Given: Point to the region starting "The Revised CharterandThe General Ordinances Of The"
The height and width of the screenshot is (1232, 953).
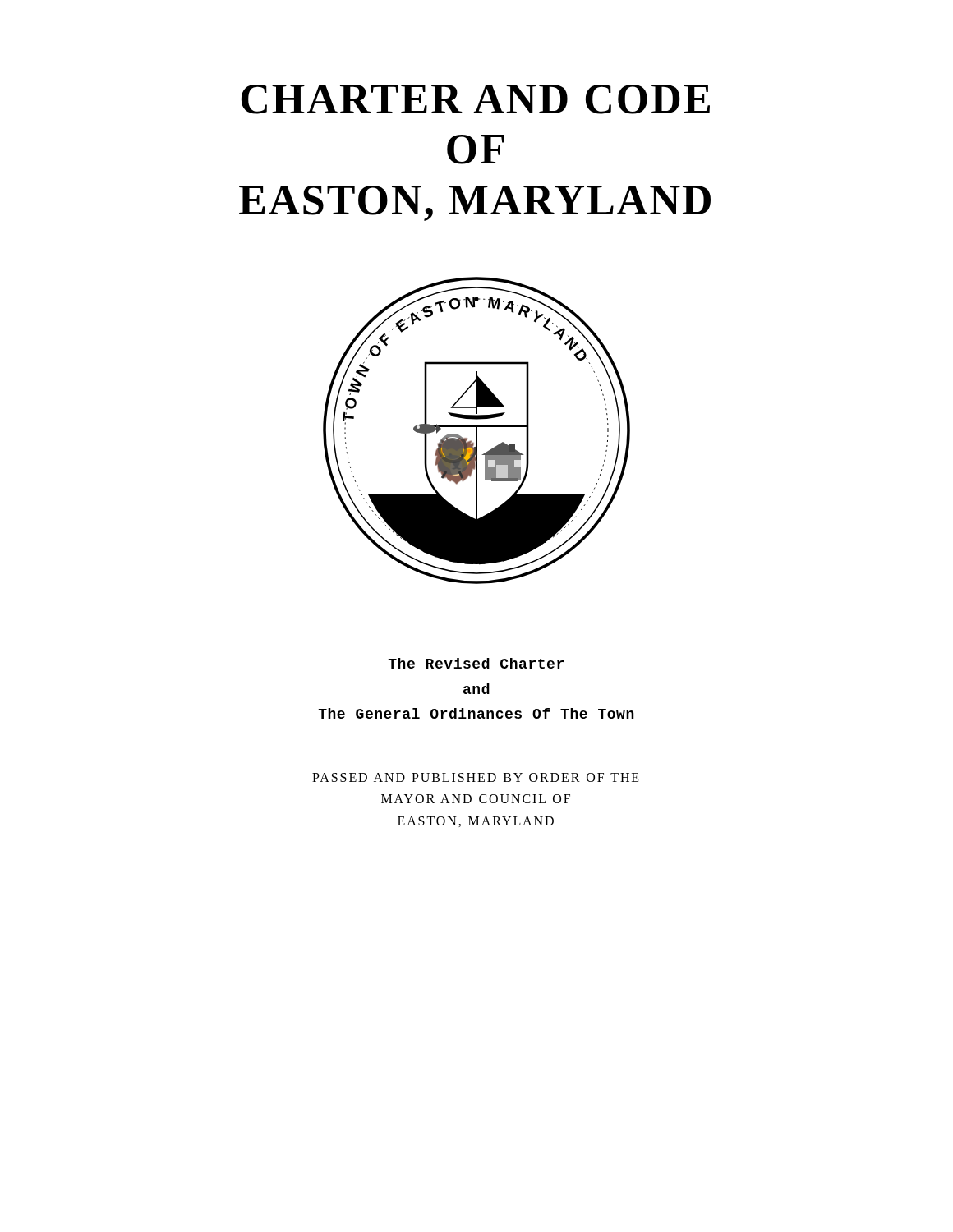Looking at the screenshot, I should click(x=476, y=690).
